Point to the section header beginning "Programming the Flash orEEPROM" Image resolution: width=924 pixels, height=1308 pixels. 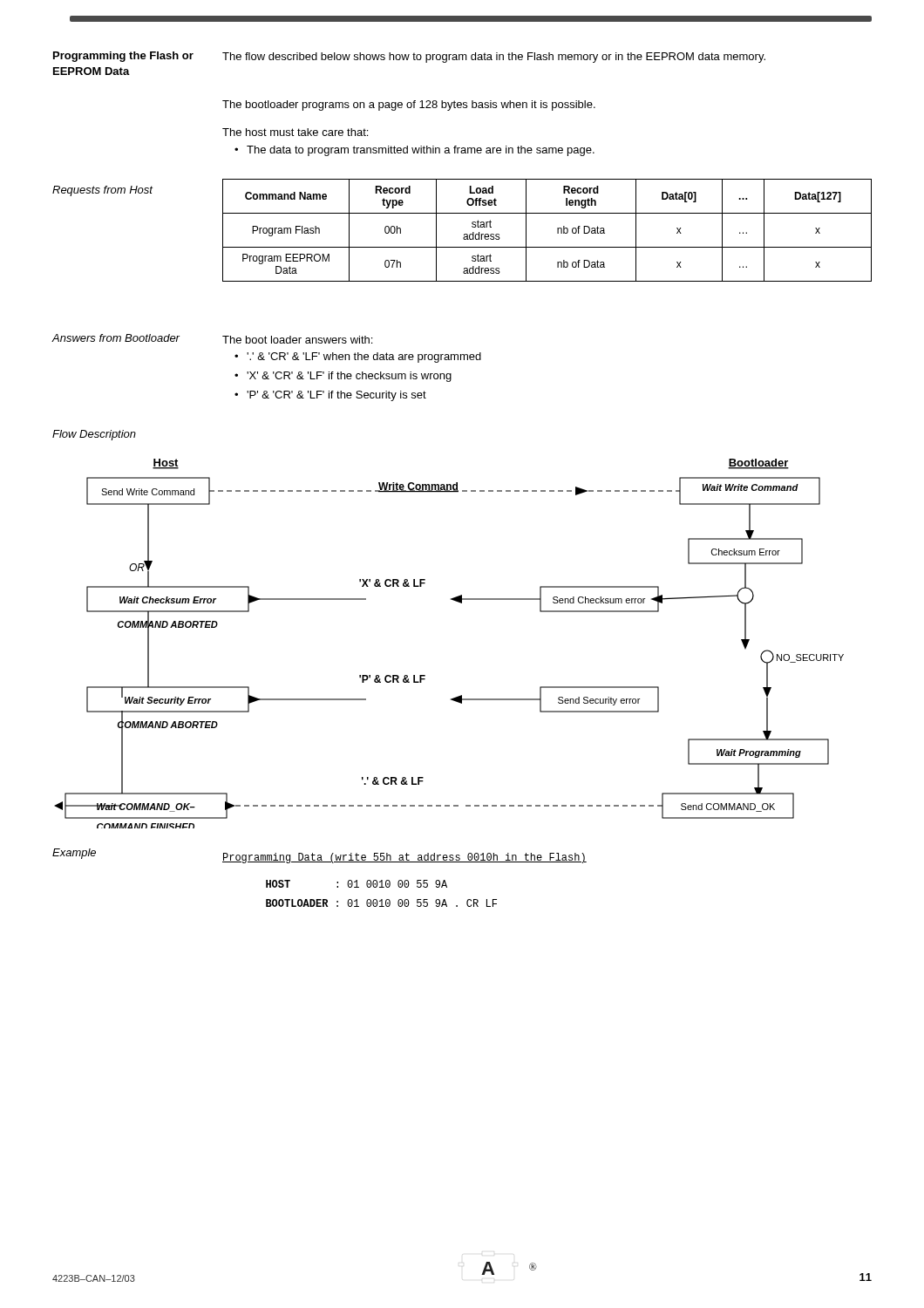(123, 63)
